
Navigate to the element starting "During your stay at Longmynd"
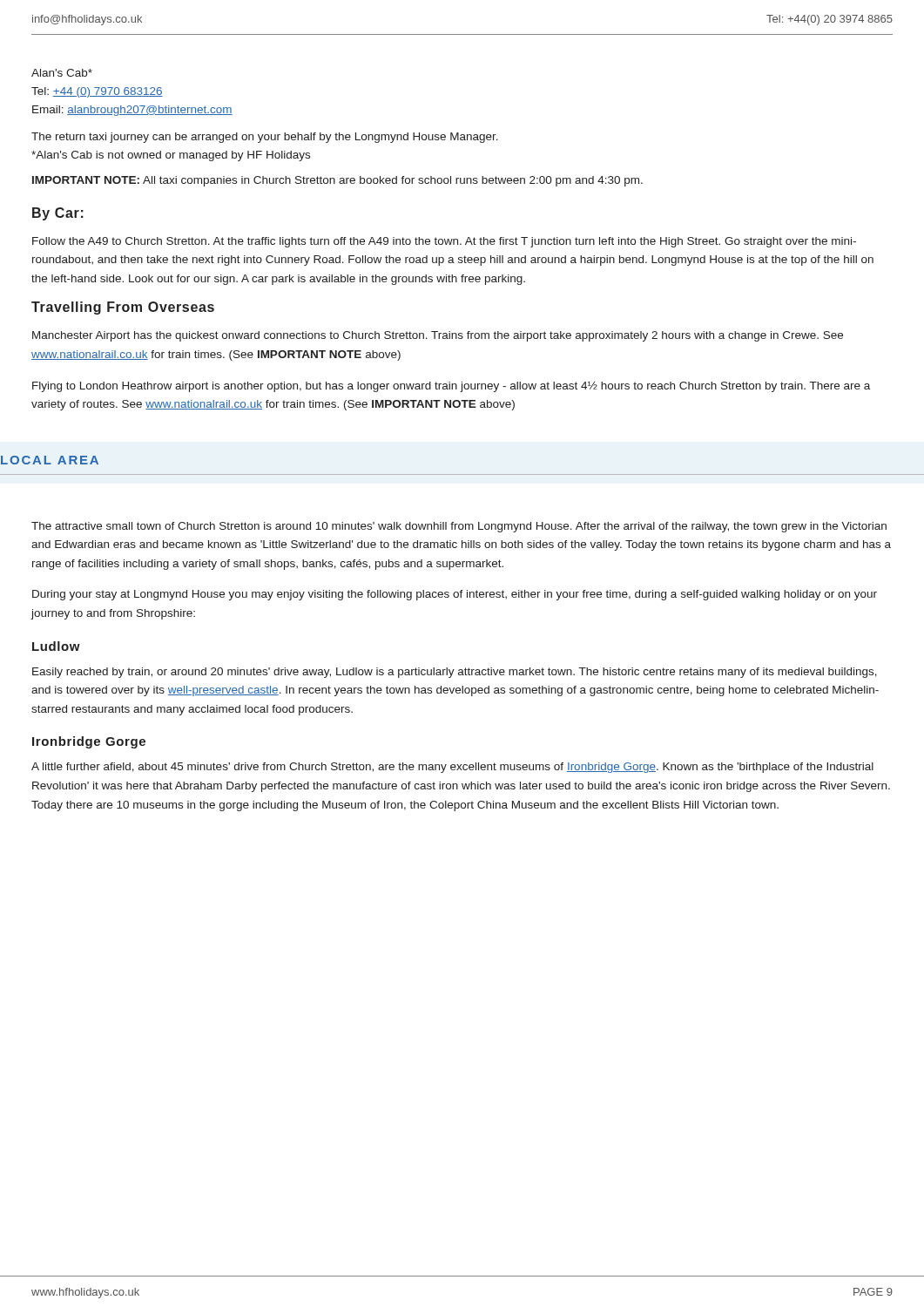click(454, 604)
